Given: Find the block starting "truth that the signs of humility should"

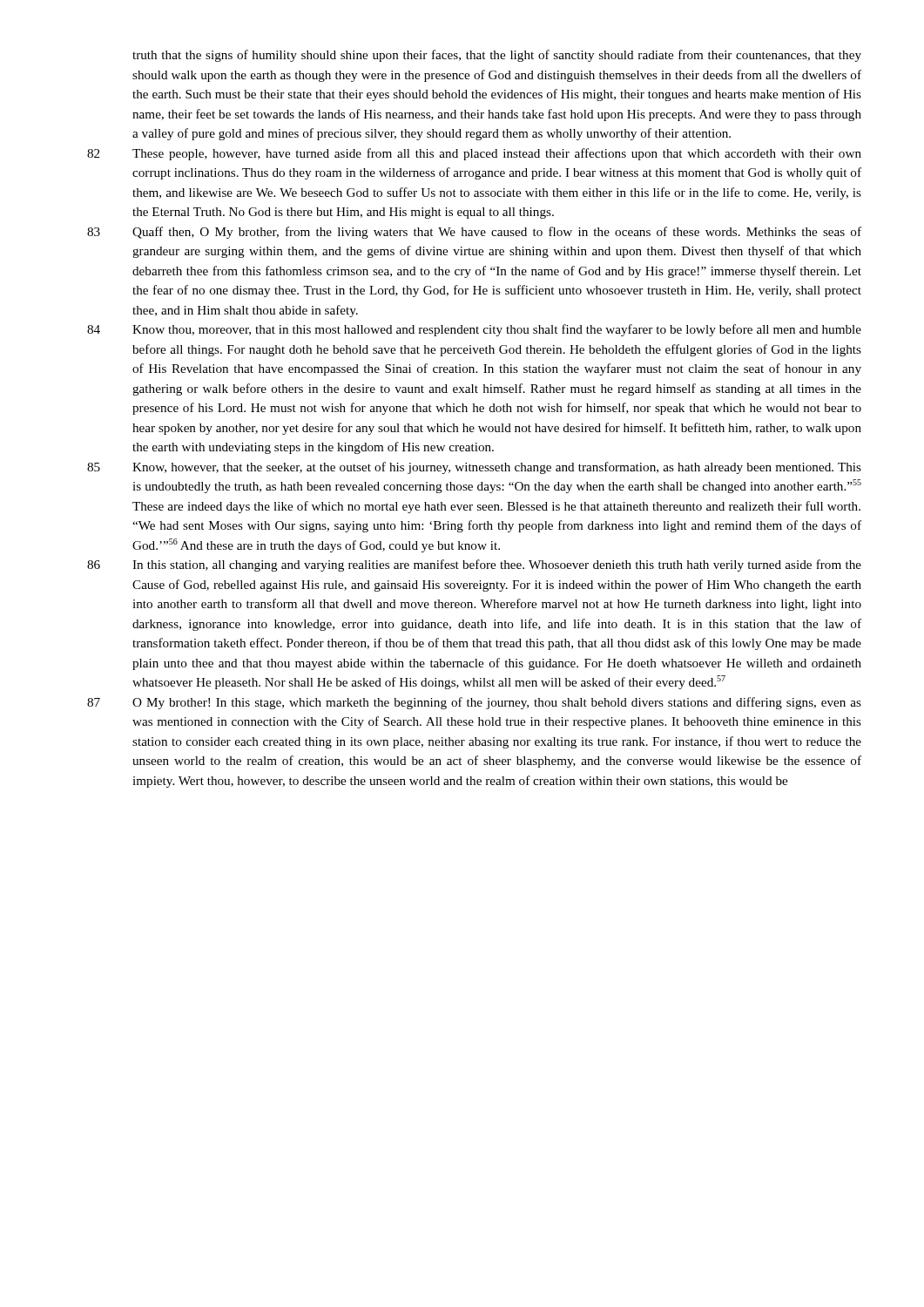Looking at the screenshot, I should click(x=497, y=94).
